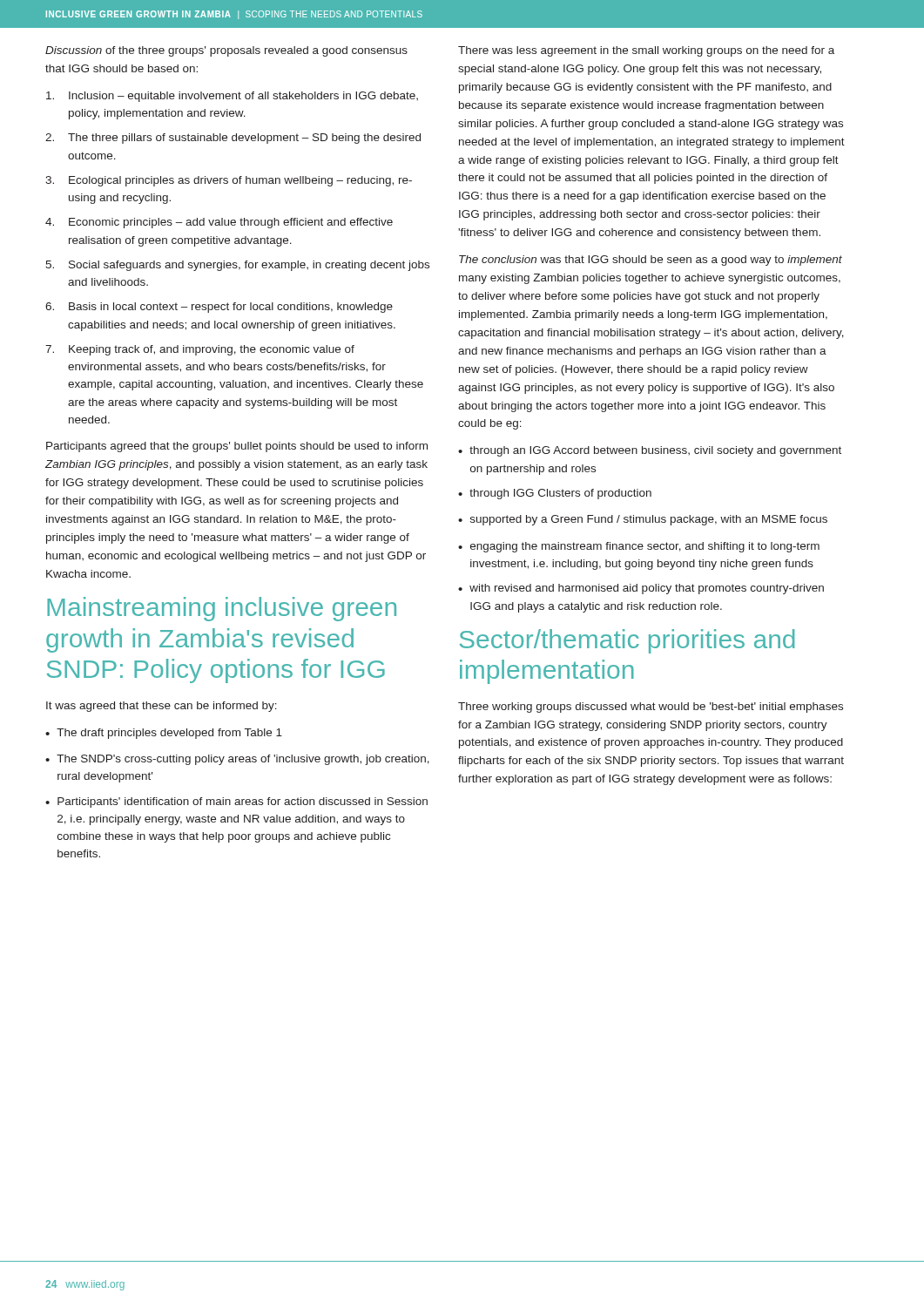Find the block on this page that starts "The three pillars of sustainable development – SD"

[238, 147]
